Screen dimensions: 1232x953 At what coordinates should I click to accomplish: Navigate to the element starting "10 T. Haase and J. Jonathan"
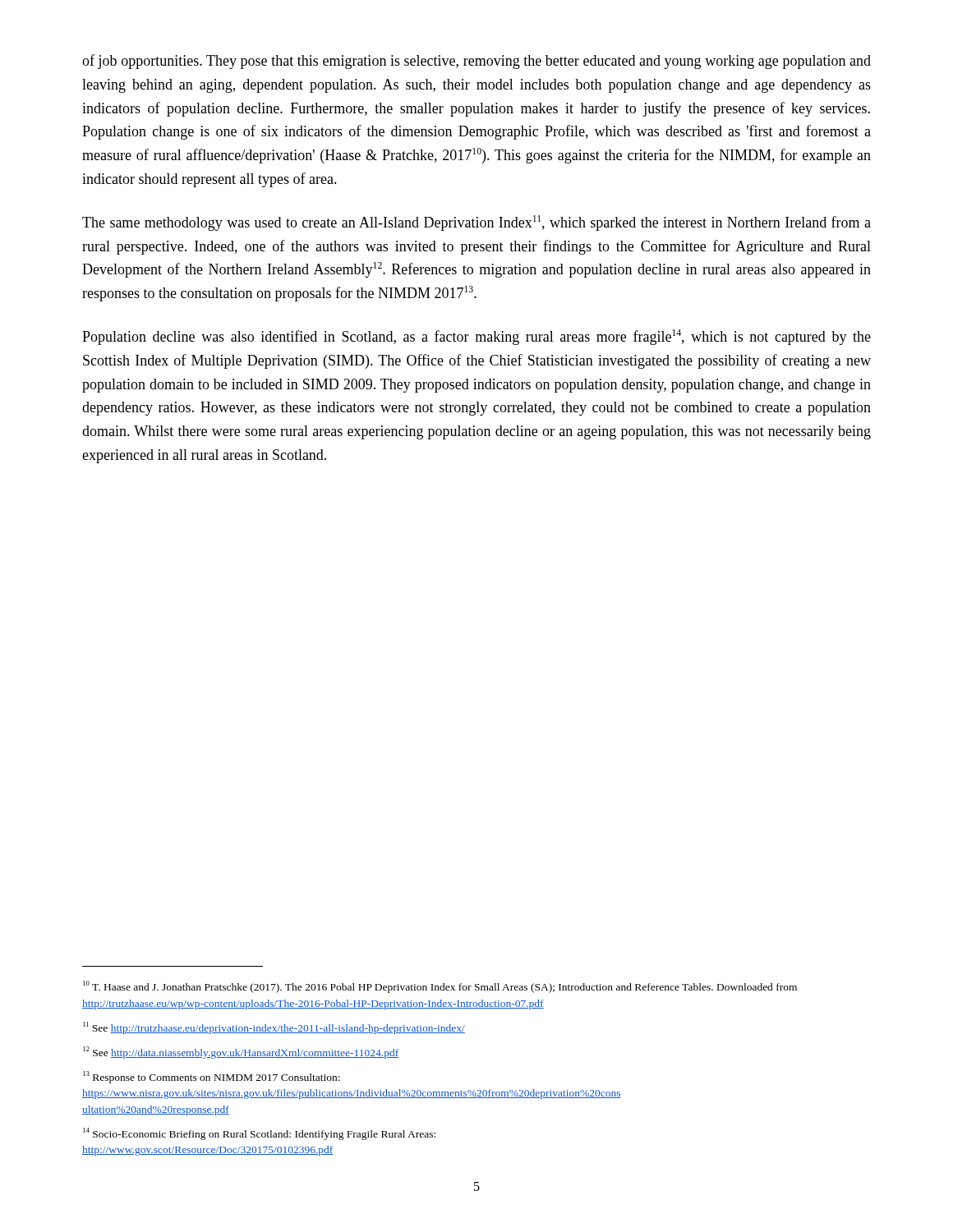(x=440, y=994)
